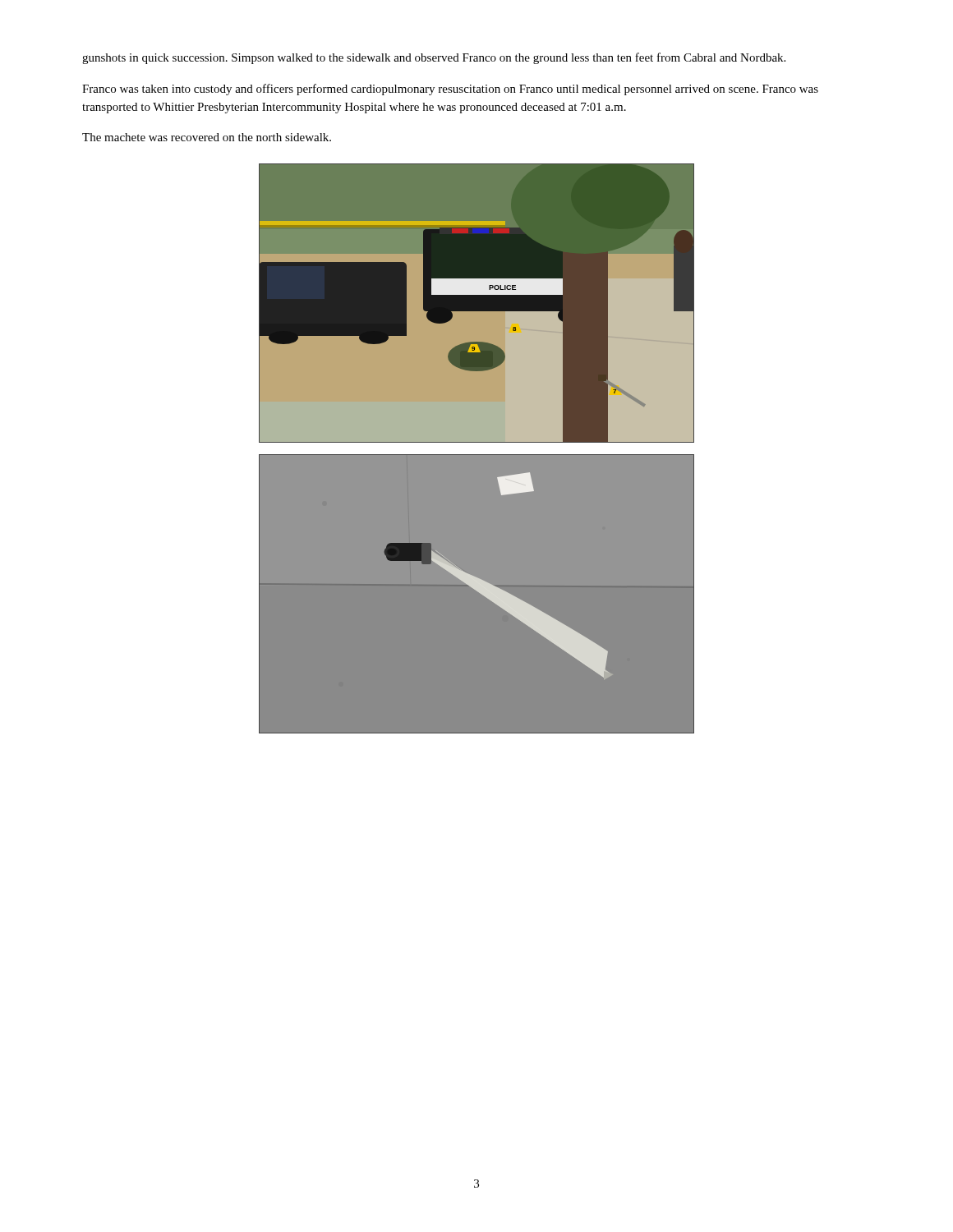Click on the text starting "Franco was taken into custody and officers performed"
The image size is (953, 1232).
(x=450, y=97)
